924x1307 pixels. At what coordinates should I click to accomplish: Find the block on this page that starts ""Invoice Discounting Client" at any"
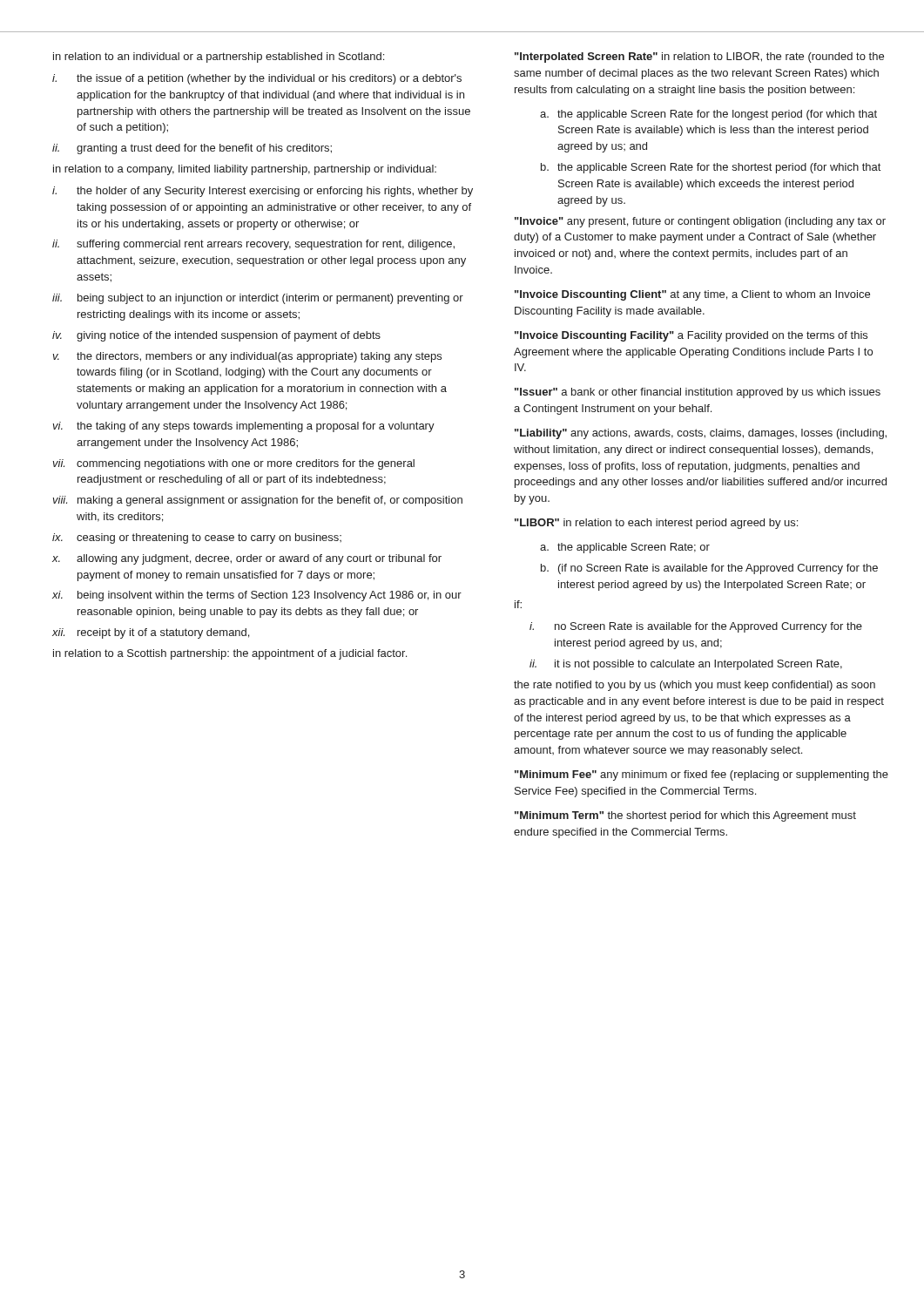[701, 303]
